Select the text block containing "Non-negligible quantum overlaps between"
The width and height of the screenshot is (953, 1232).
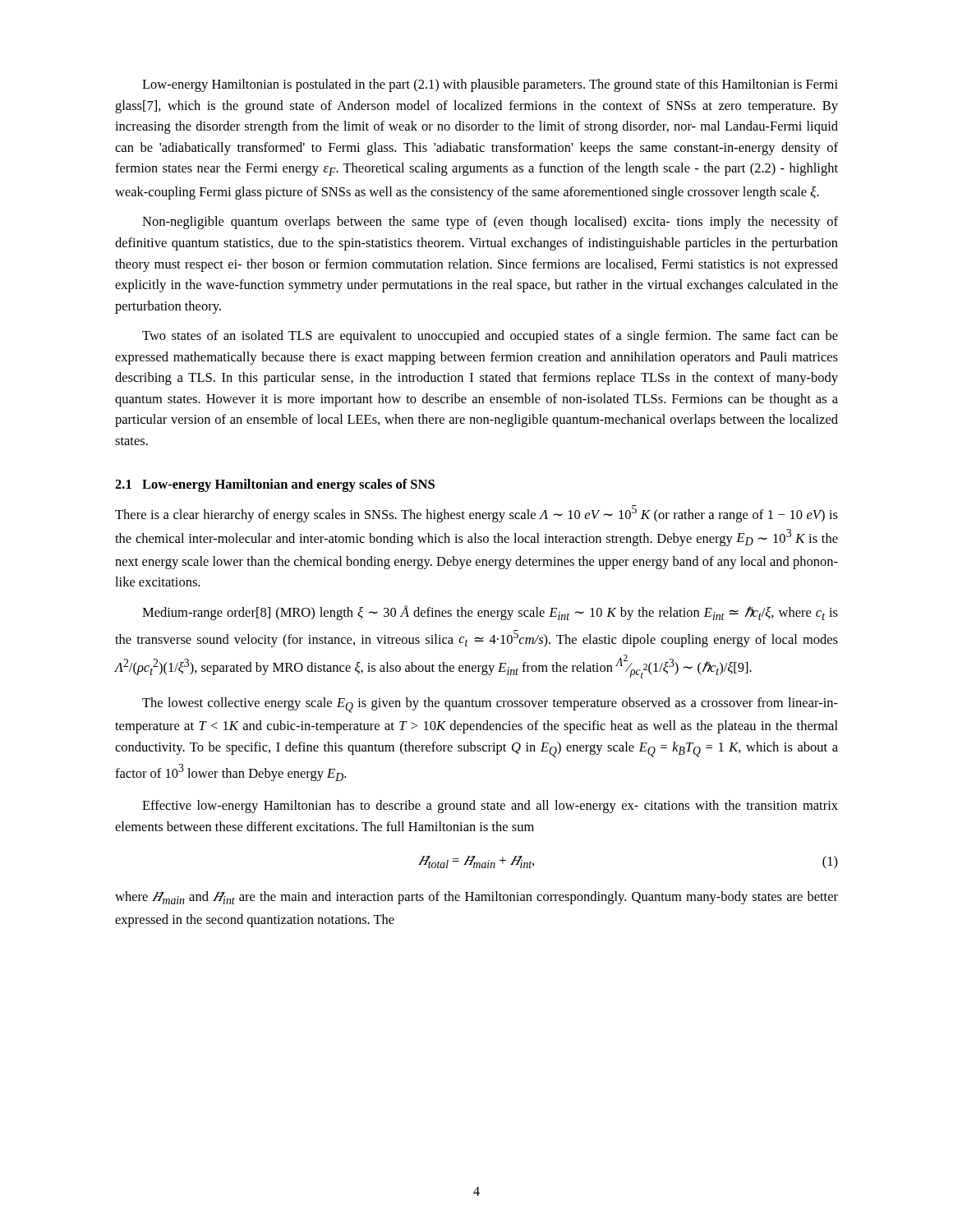(476, 264)
